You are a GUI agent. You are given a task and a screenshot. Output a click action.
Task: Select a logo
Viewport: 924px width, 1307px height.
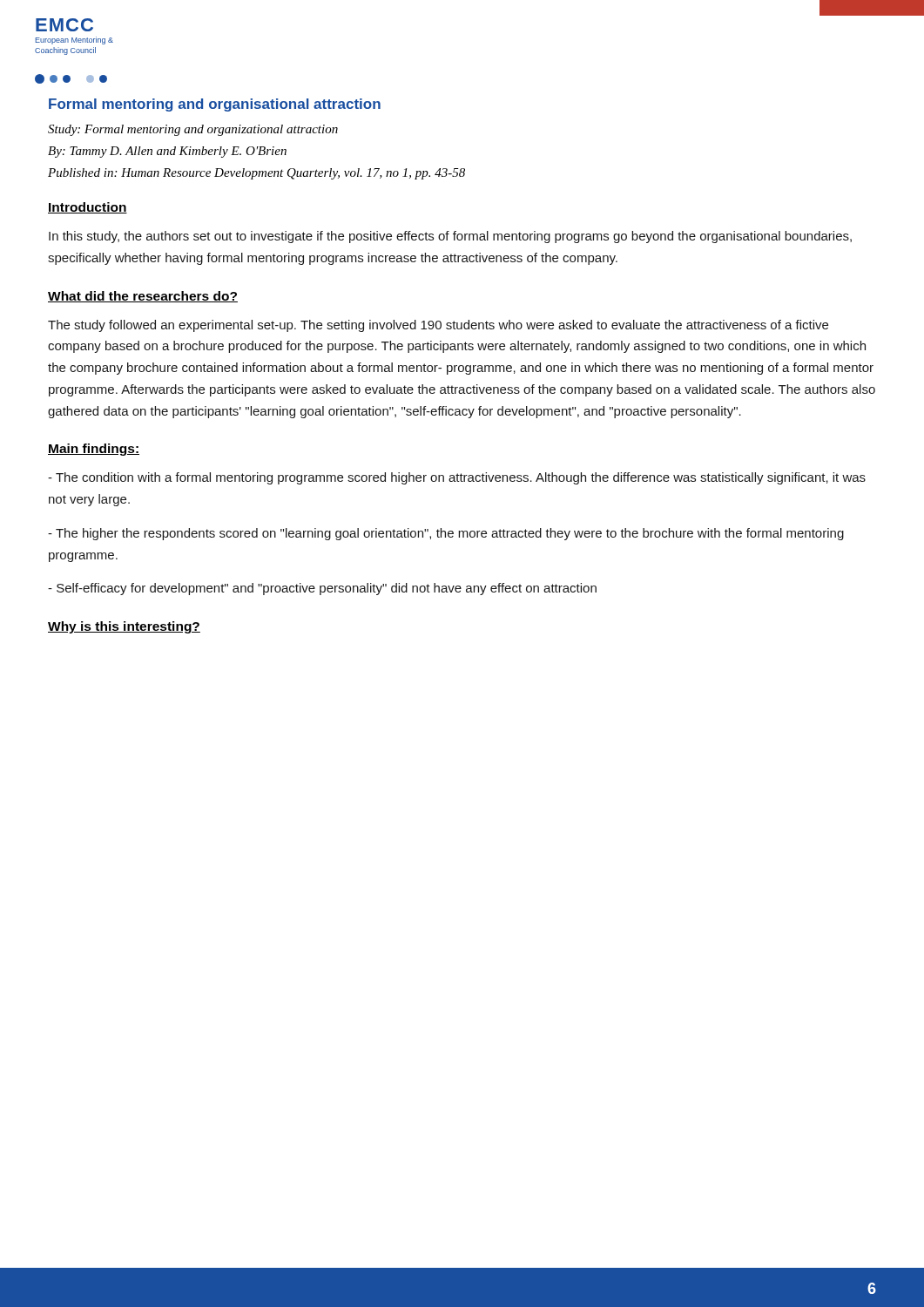pos(122,36)
